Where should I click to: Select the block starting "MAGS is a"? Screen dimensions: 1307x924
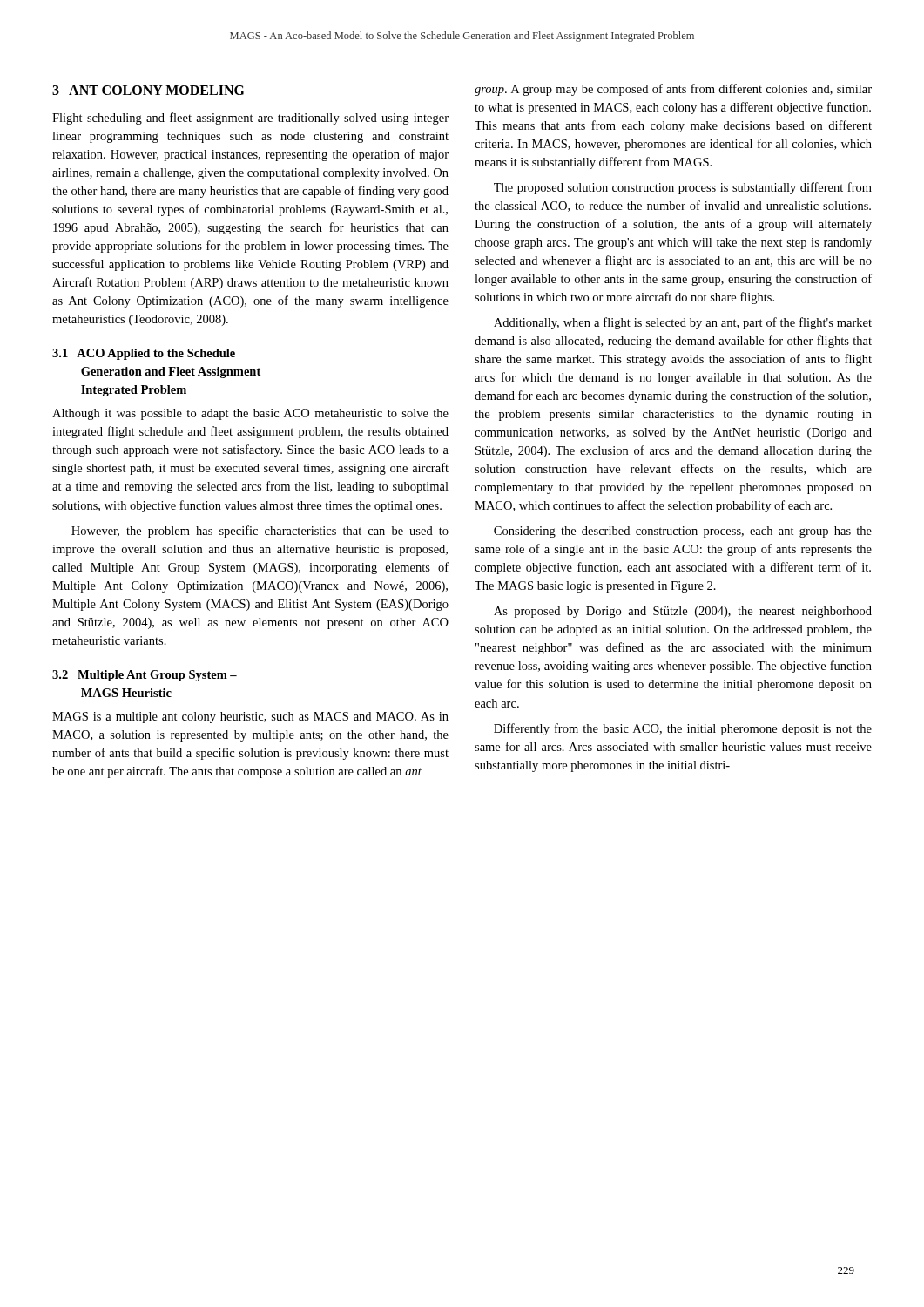(250, 744)
